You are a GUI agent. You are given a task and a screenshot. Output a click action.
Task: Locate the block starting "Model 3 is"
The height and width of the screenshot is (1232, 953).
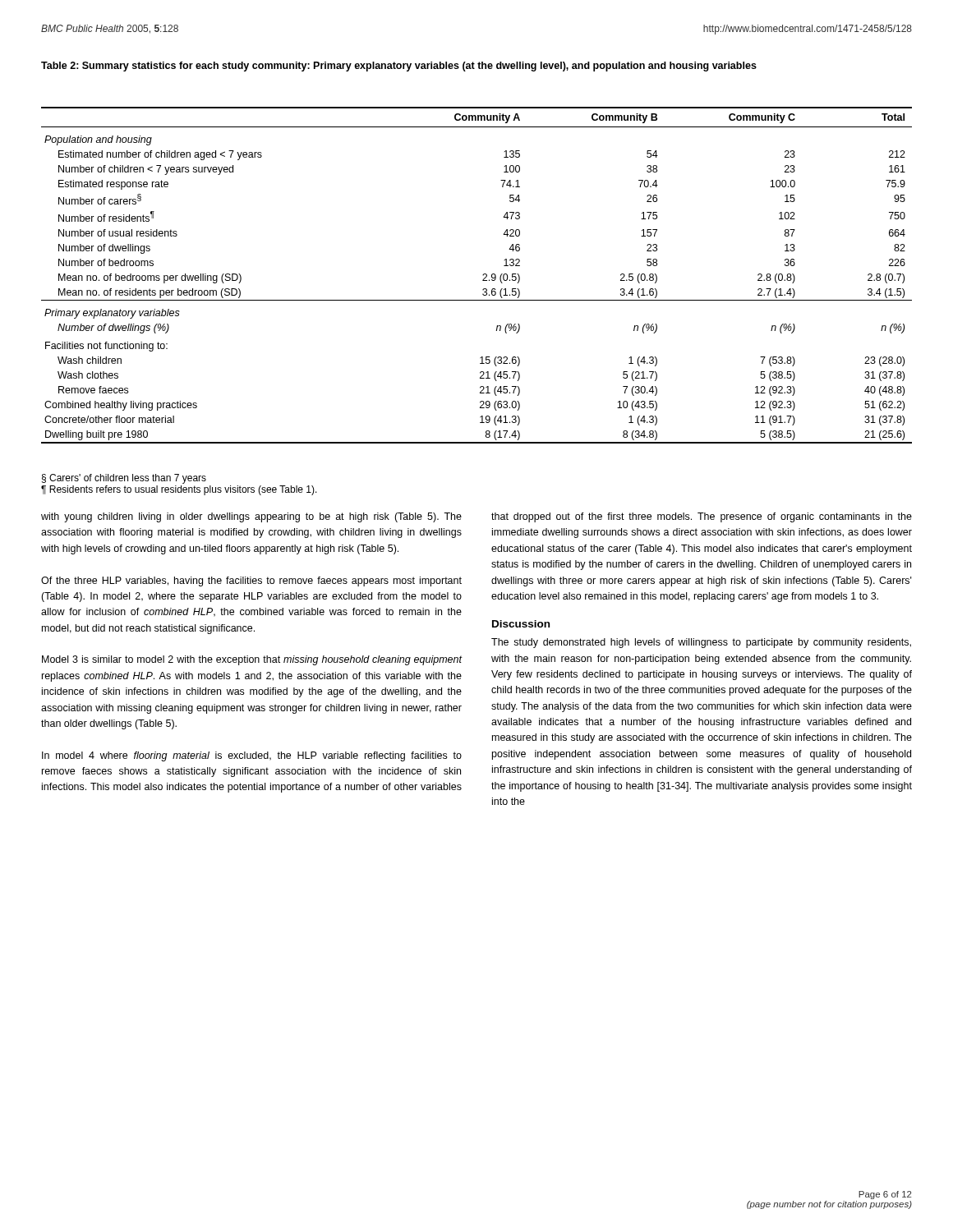click(251, 692)
